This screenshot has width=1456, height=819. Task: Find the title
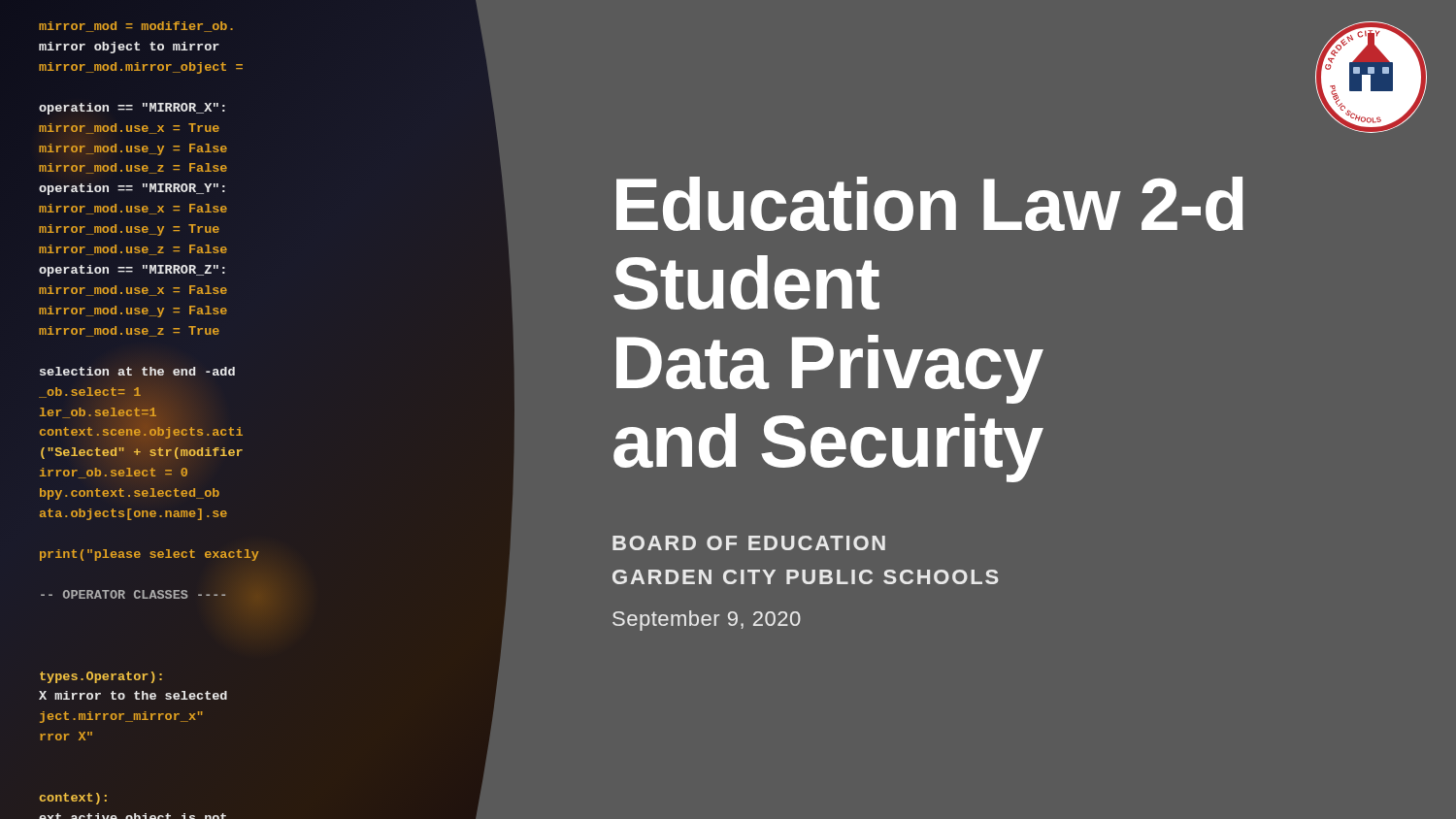[929, 323]
